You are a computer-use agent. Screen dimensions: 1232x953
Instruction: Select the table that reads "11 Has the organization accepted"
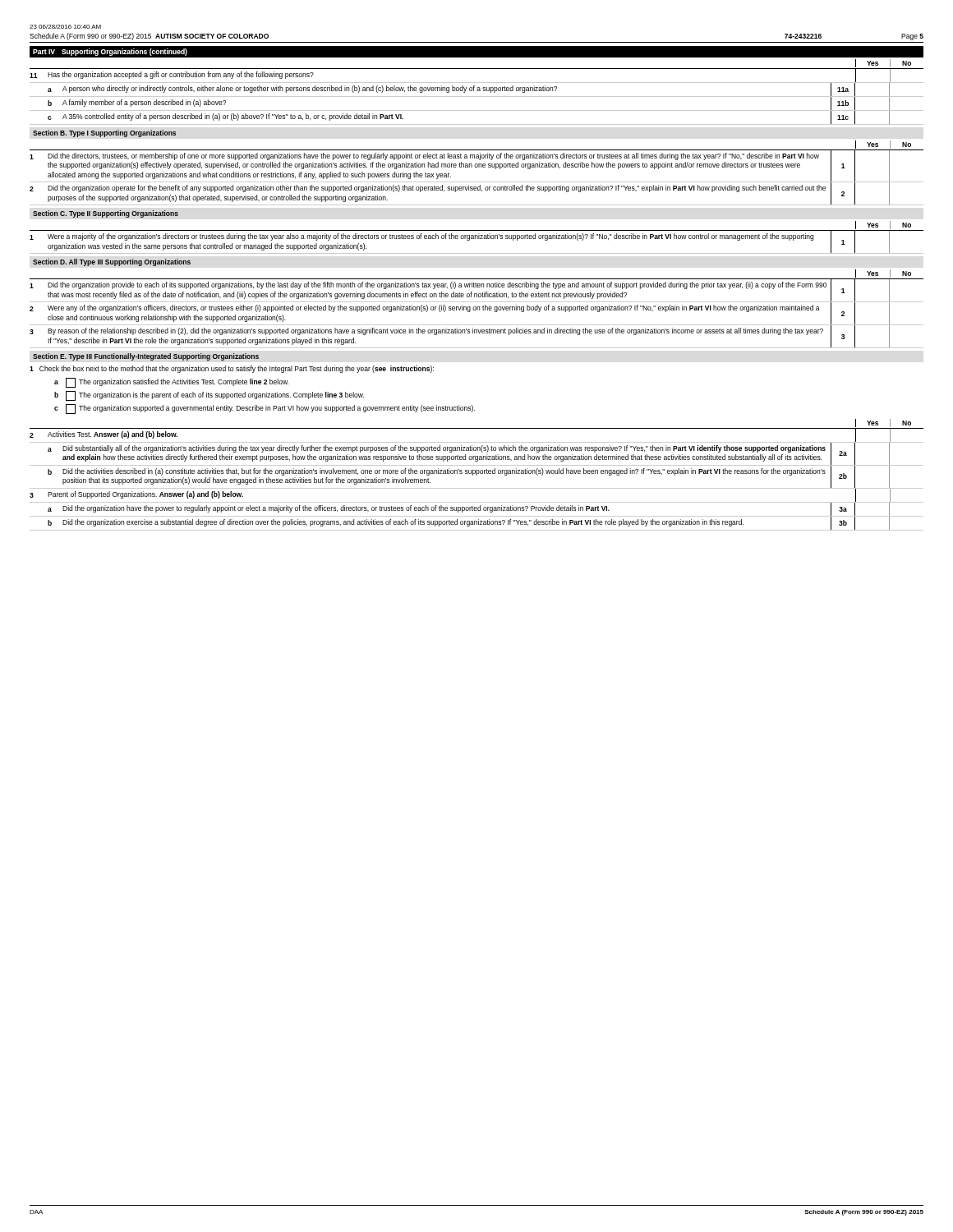pos(476,97)
